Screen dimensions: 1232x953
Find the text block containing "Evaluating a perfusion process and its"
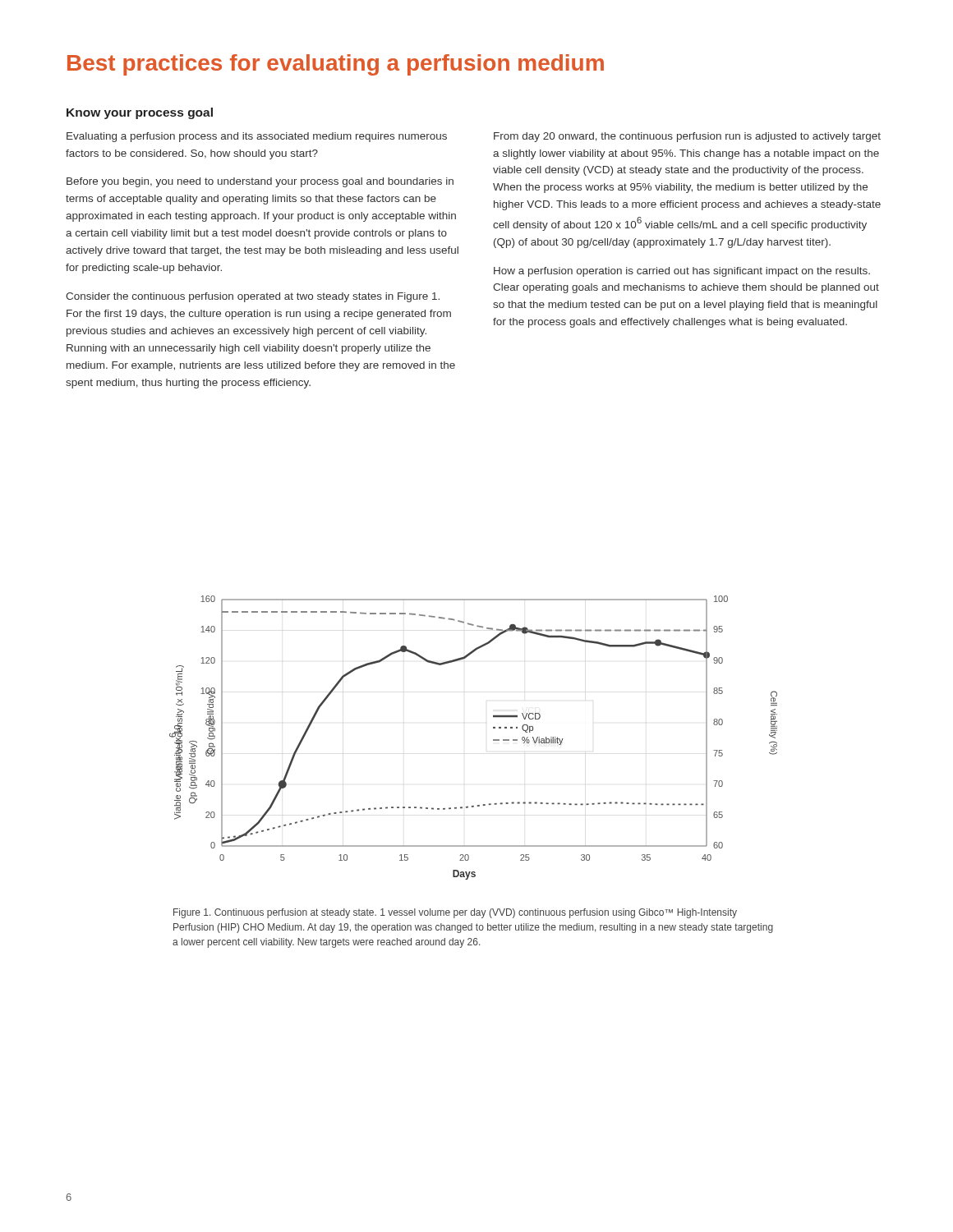click(263, 260)
